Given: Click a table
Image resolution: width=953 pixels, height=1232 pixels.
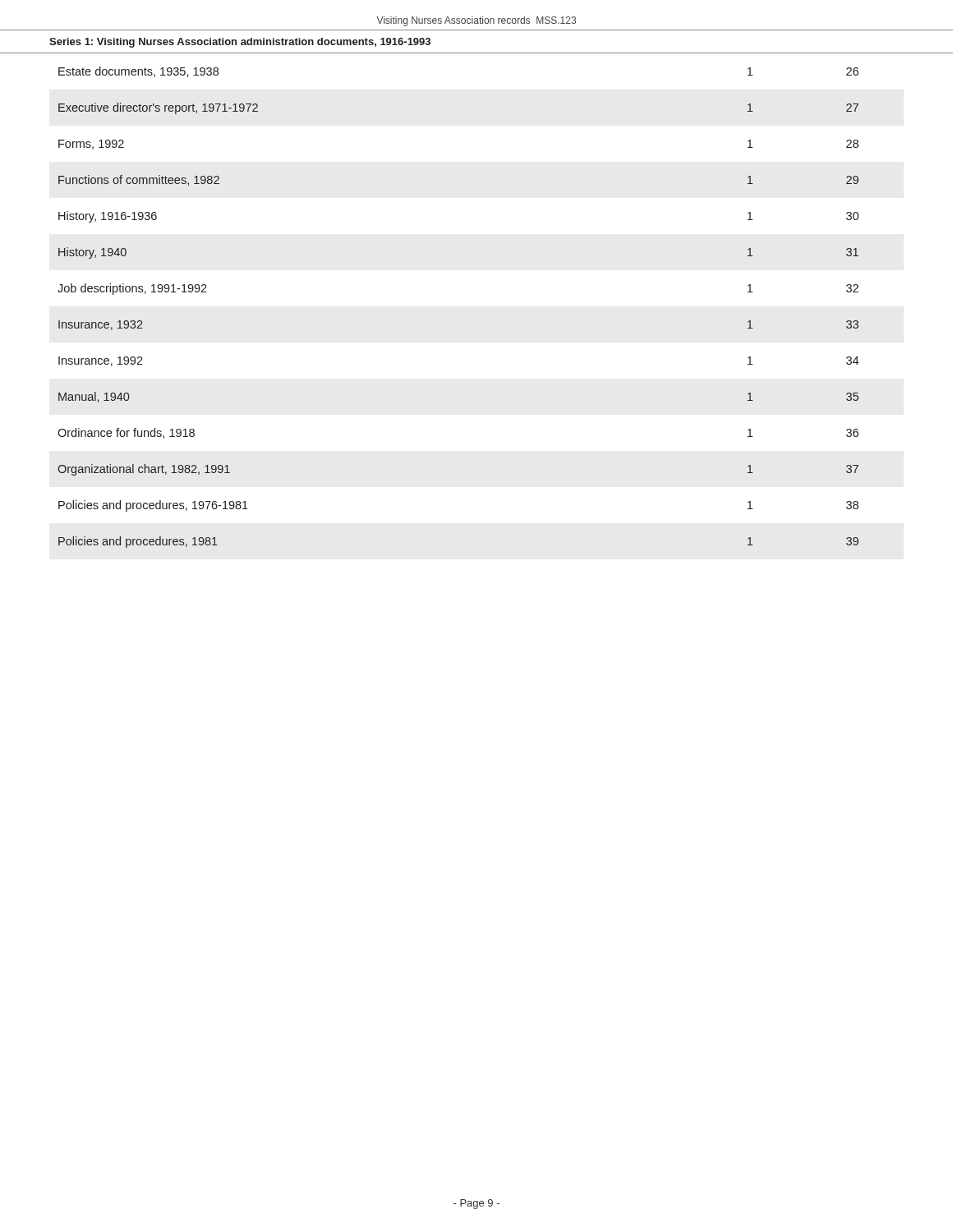Looking at the screenshot, I should [x=476, y=306].
